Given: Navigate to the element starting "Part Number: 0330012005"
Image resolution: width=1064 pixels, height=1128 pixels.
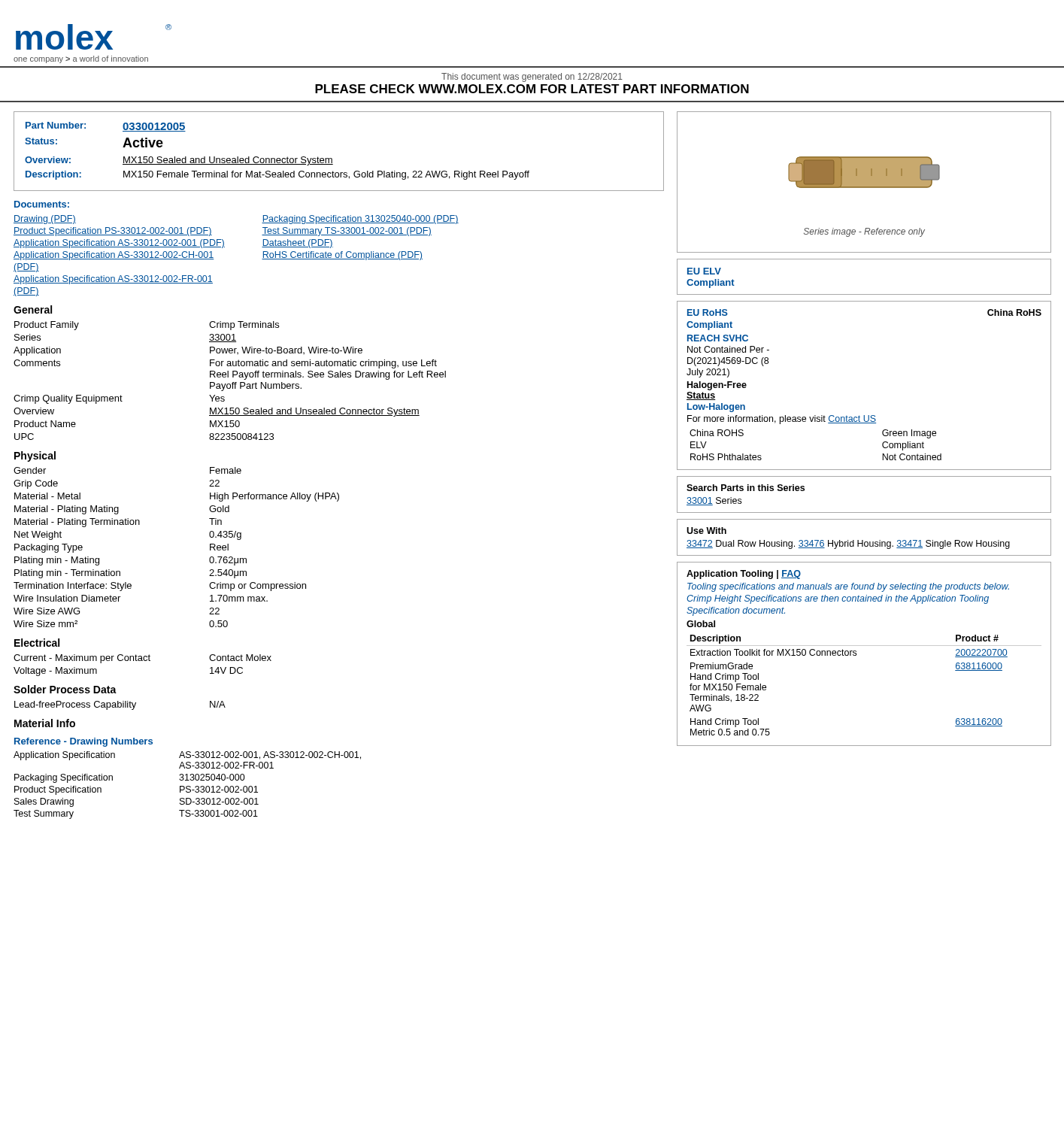Looking at the screenshot, I should click(339, 150).
